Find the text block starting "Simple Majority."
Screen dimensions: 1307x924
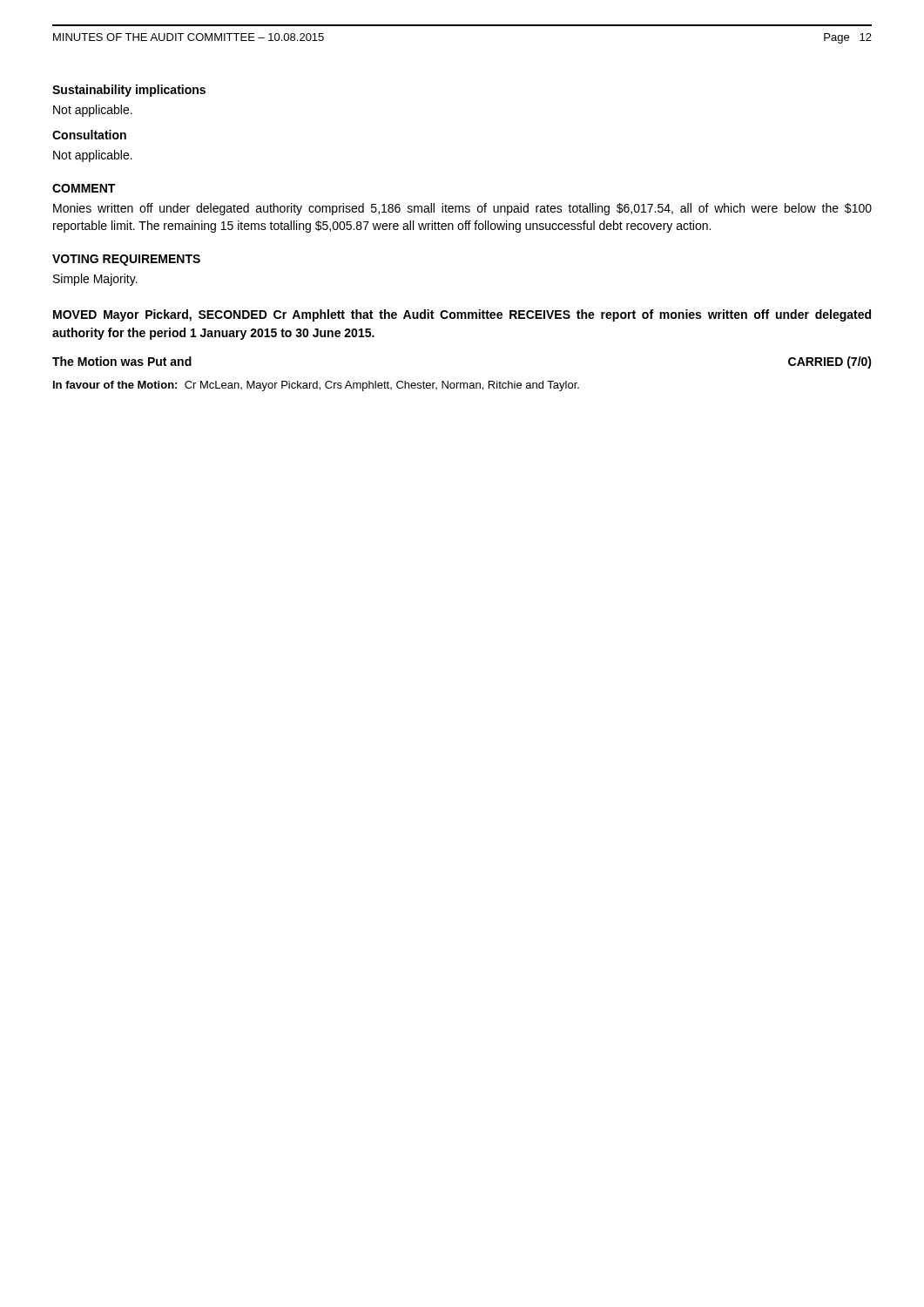(x=95, y=279)
